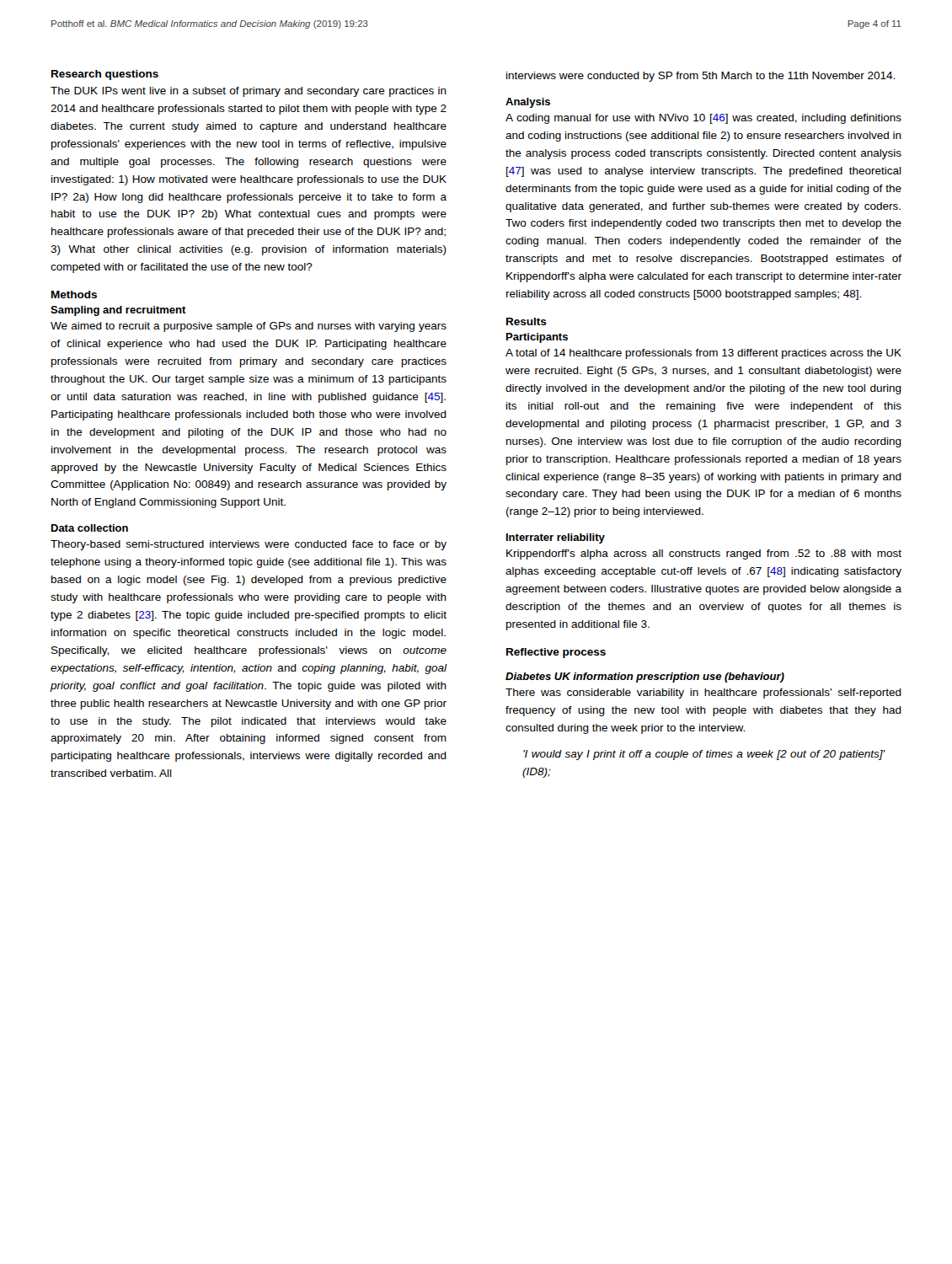Click on the text starting "Reflective process"

(x=556, y=652)
